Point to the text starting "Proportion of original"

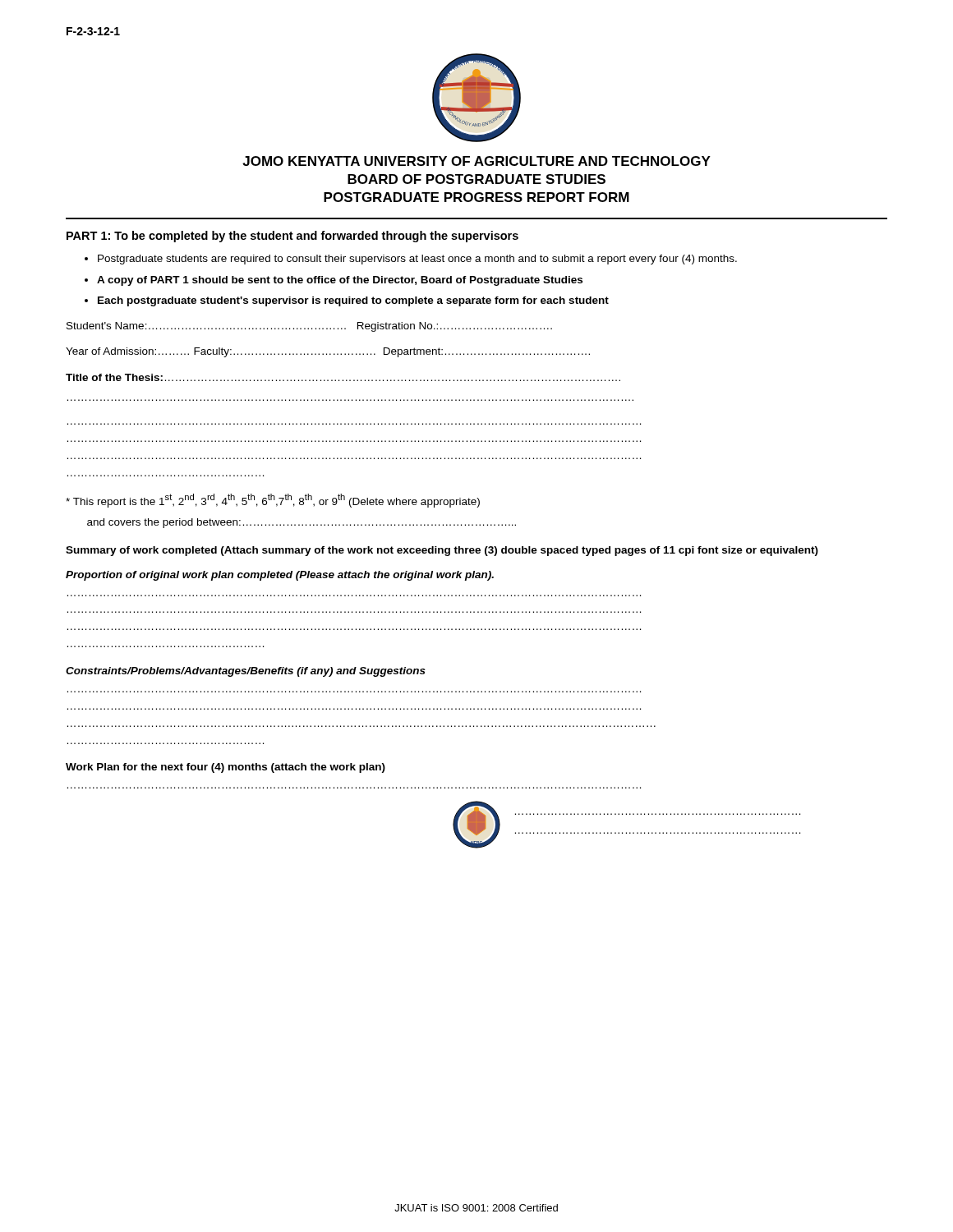tap(280, 574)
